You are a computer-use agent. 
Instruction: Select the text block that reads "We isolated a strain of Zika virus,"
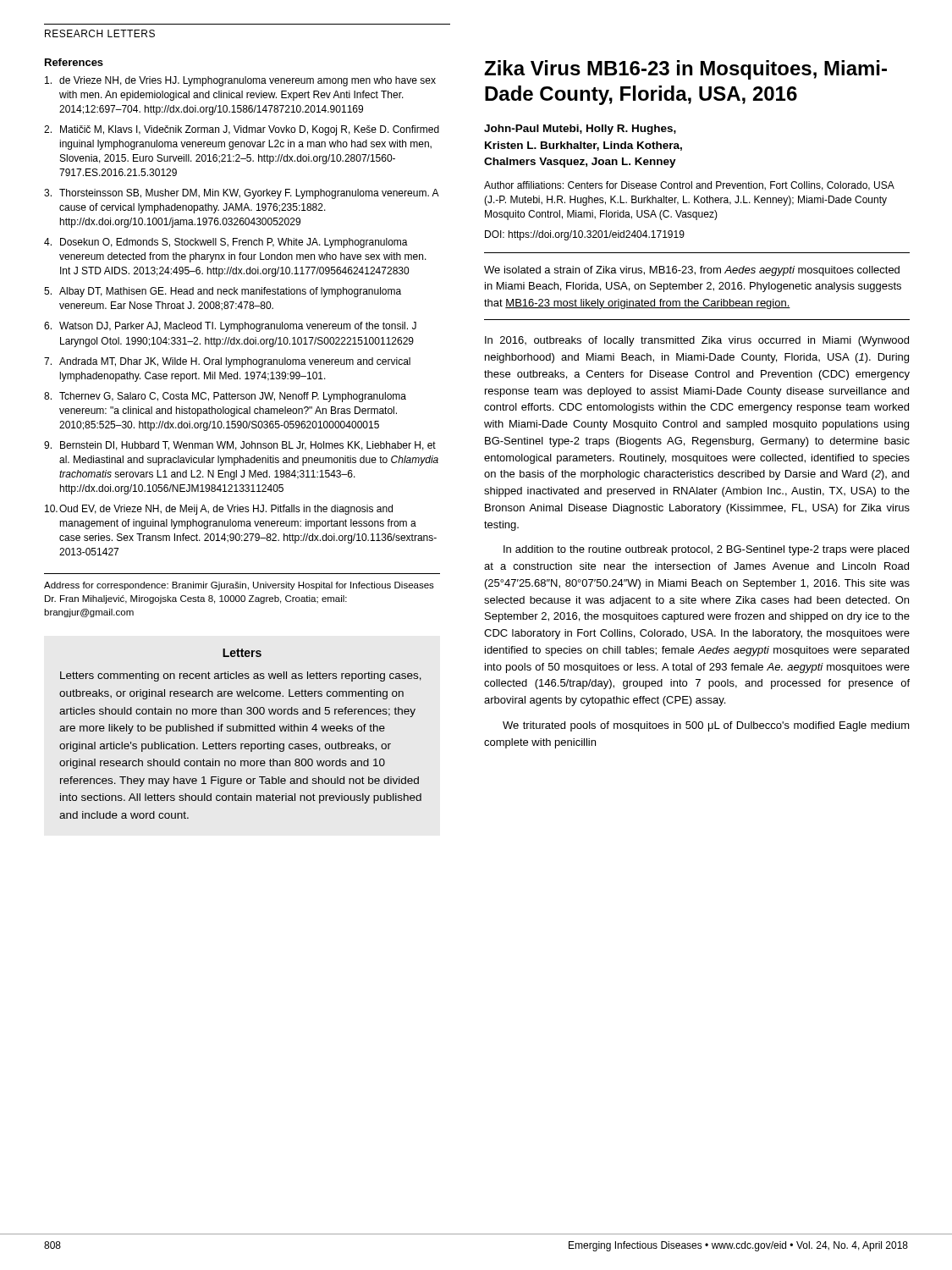pos(693,286)
